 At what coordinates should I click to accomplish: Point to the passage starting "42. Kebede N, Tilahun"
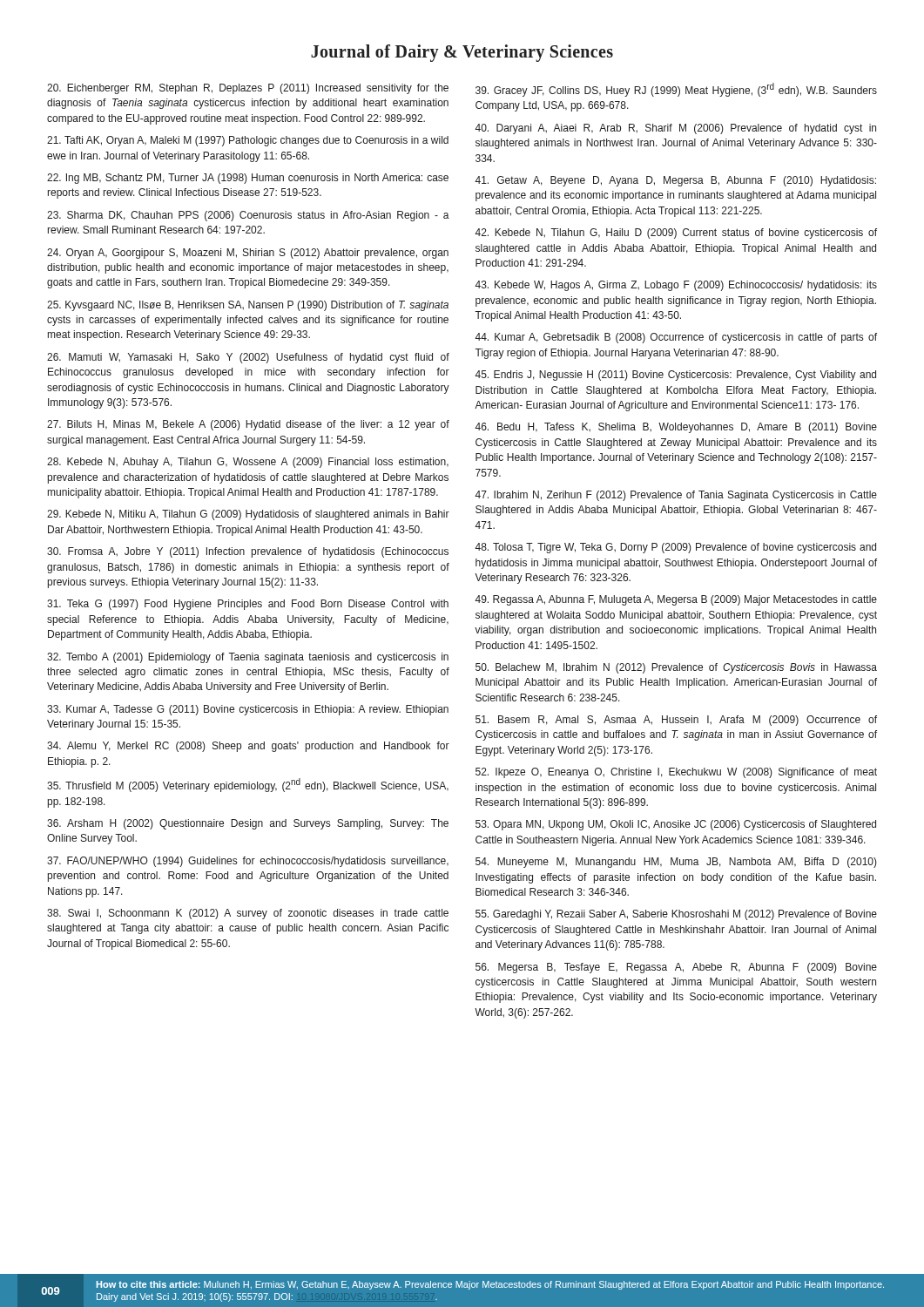pos(676,248)
